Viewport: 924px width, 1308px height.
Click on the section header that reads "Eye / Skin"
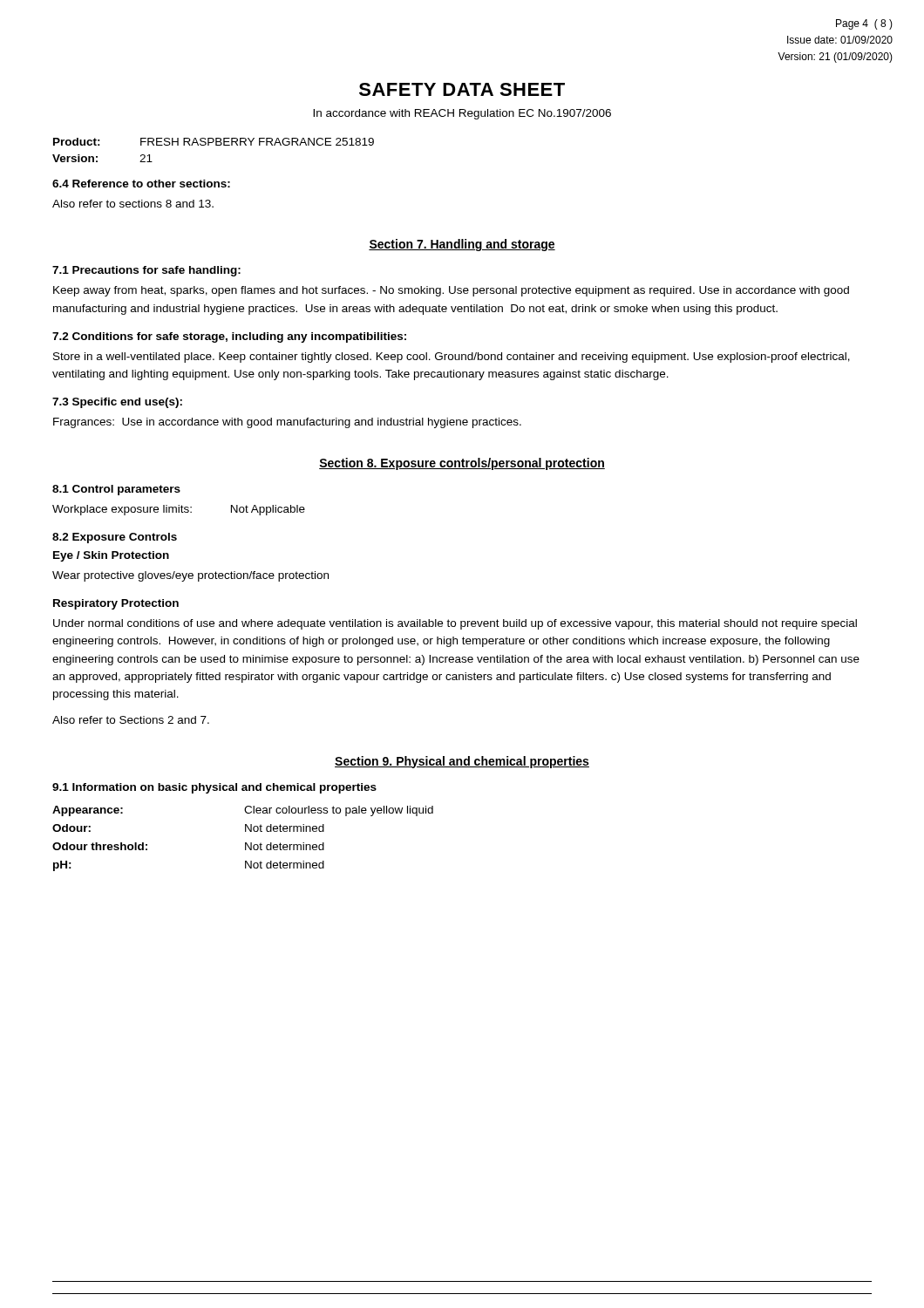pyautogui.click(x=111, y=555)
